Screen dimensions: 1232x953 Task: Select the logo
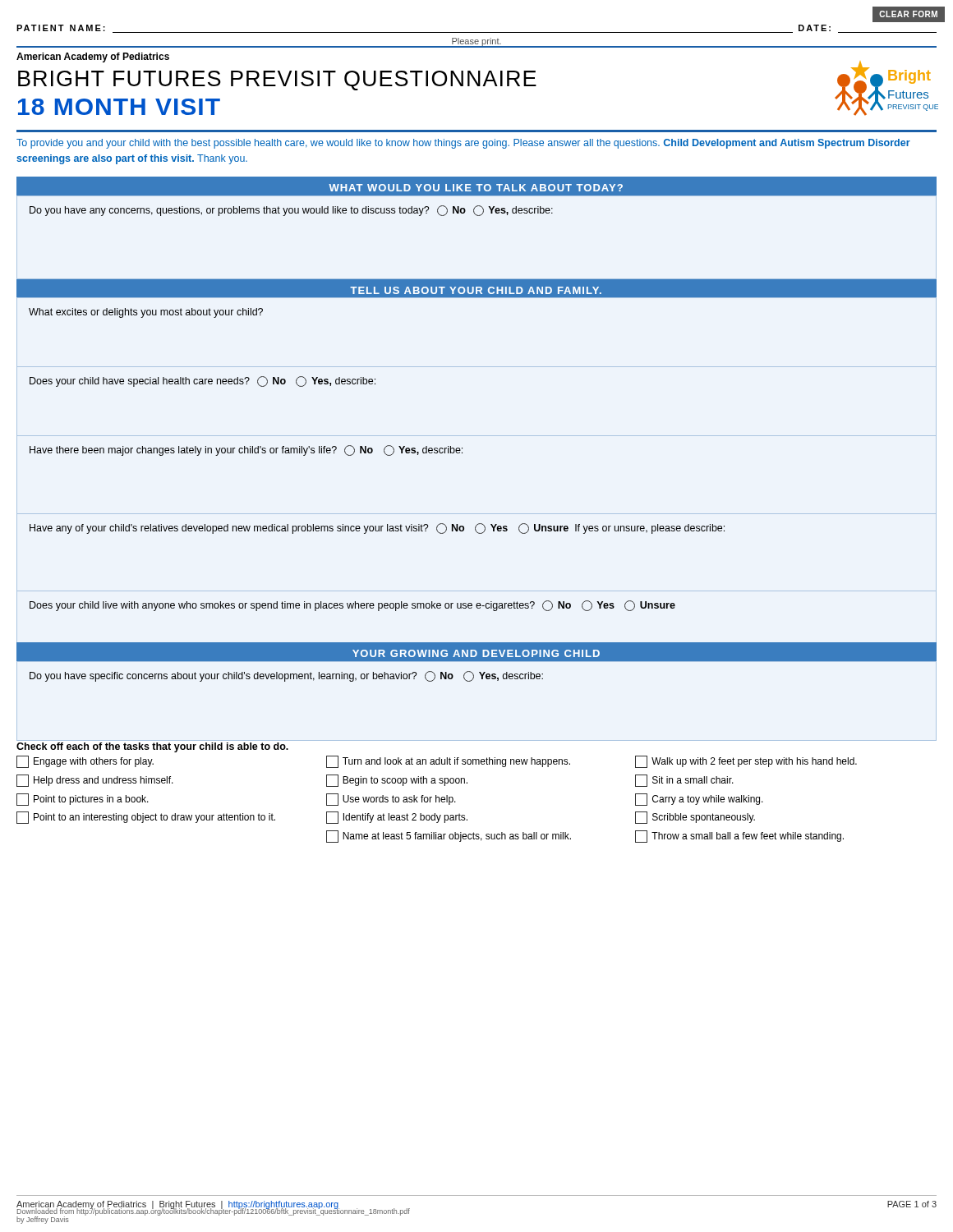[885, 94]
